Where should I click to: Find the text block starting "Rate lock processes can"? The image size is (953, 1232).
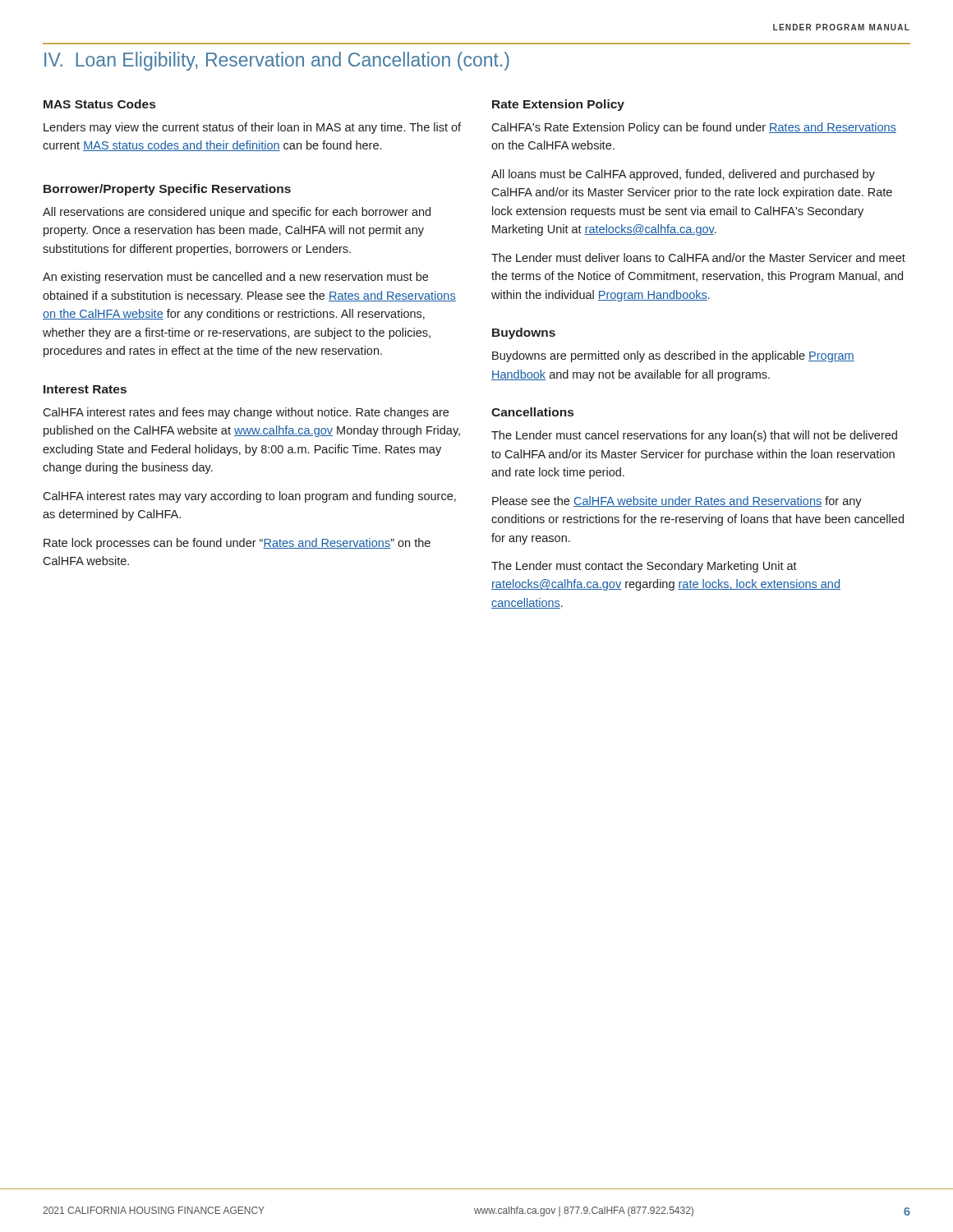(x=237, y=552)
